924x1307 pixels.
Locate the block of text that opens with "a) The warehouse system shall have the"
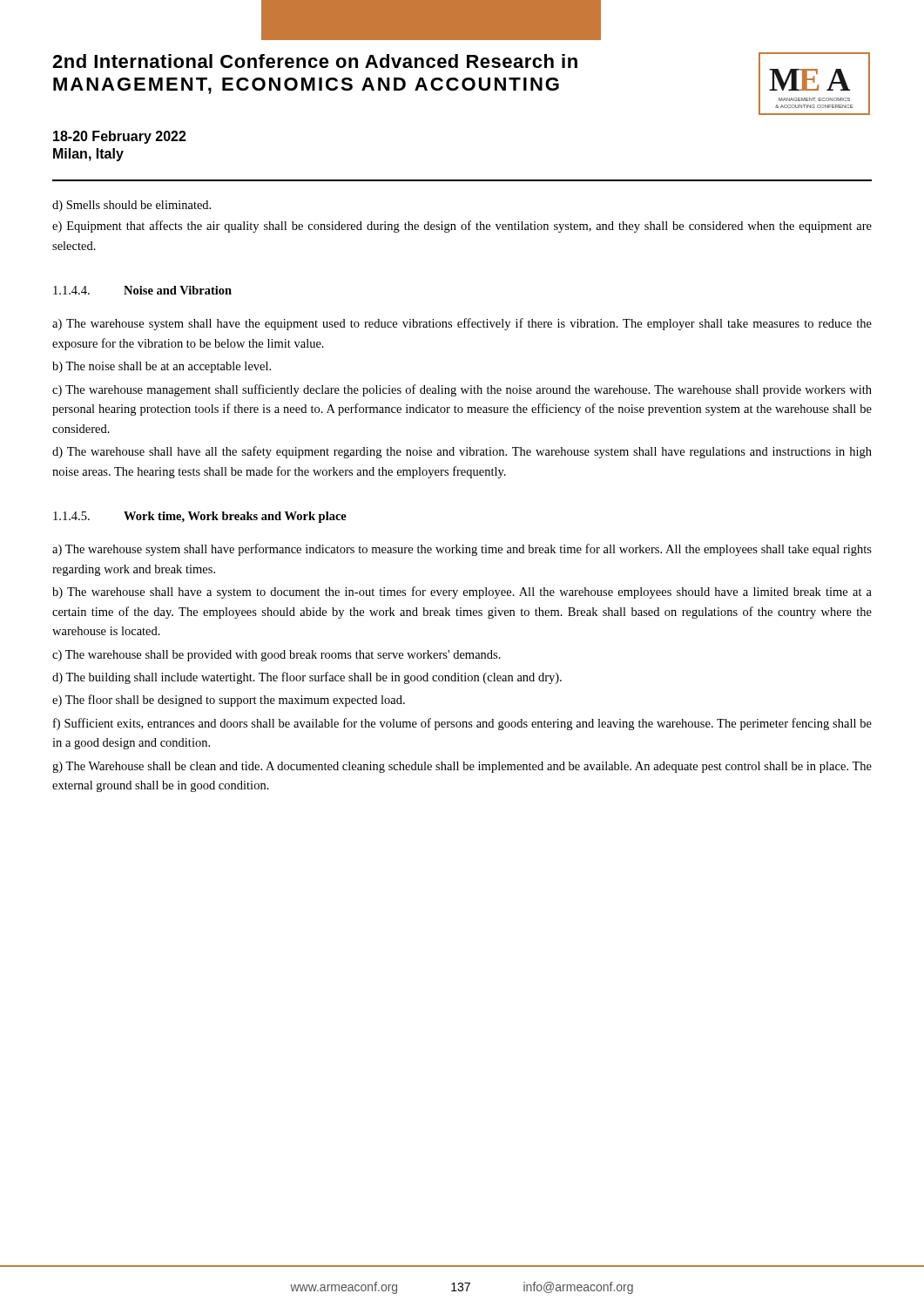[462, 333]
